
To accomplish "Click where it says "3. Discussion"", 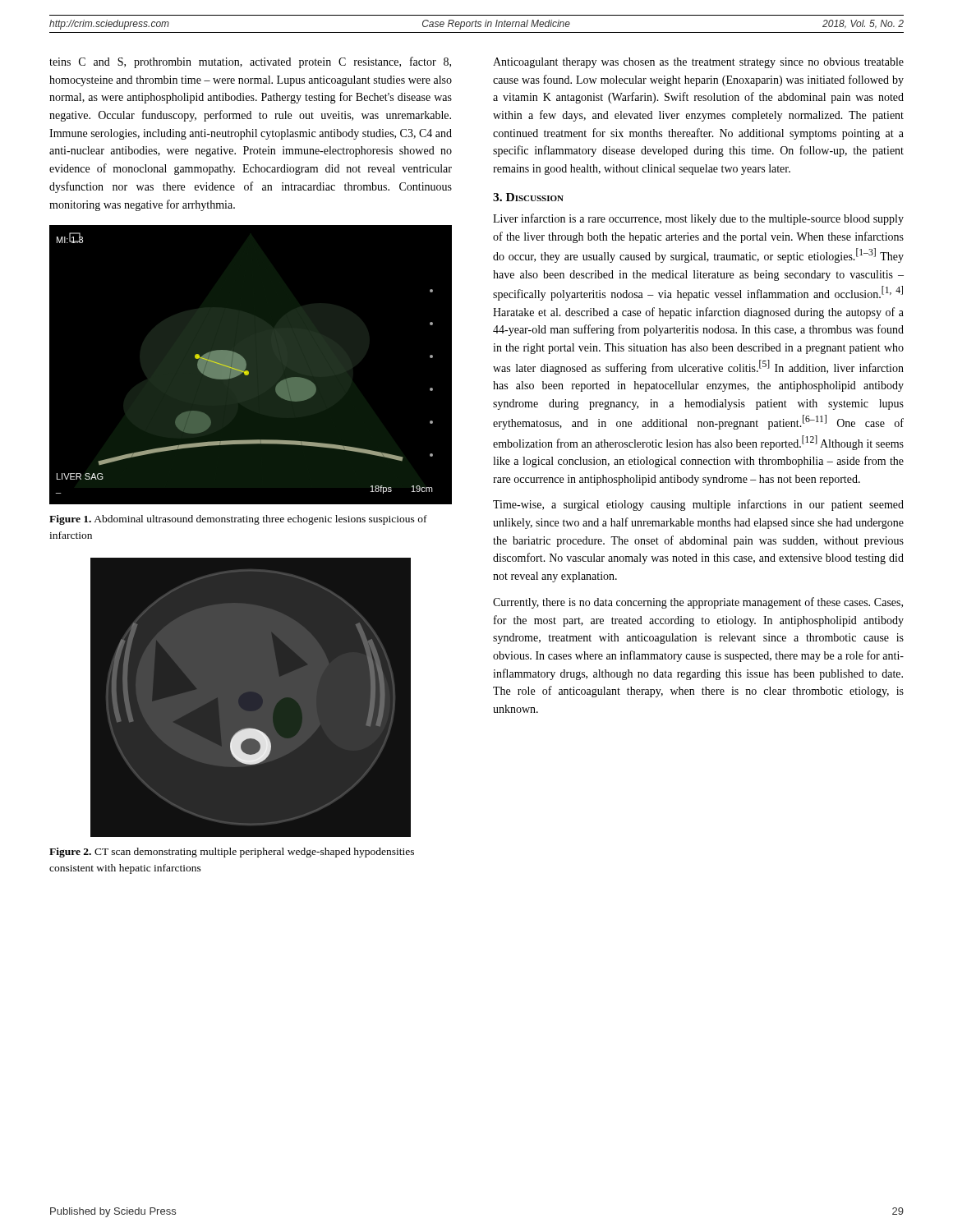I will tap(528, 197).
